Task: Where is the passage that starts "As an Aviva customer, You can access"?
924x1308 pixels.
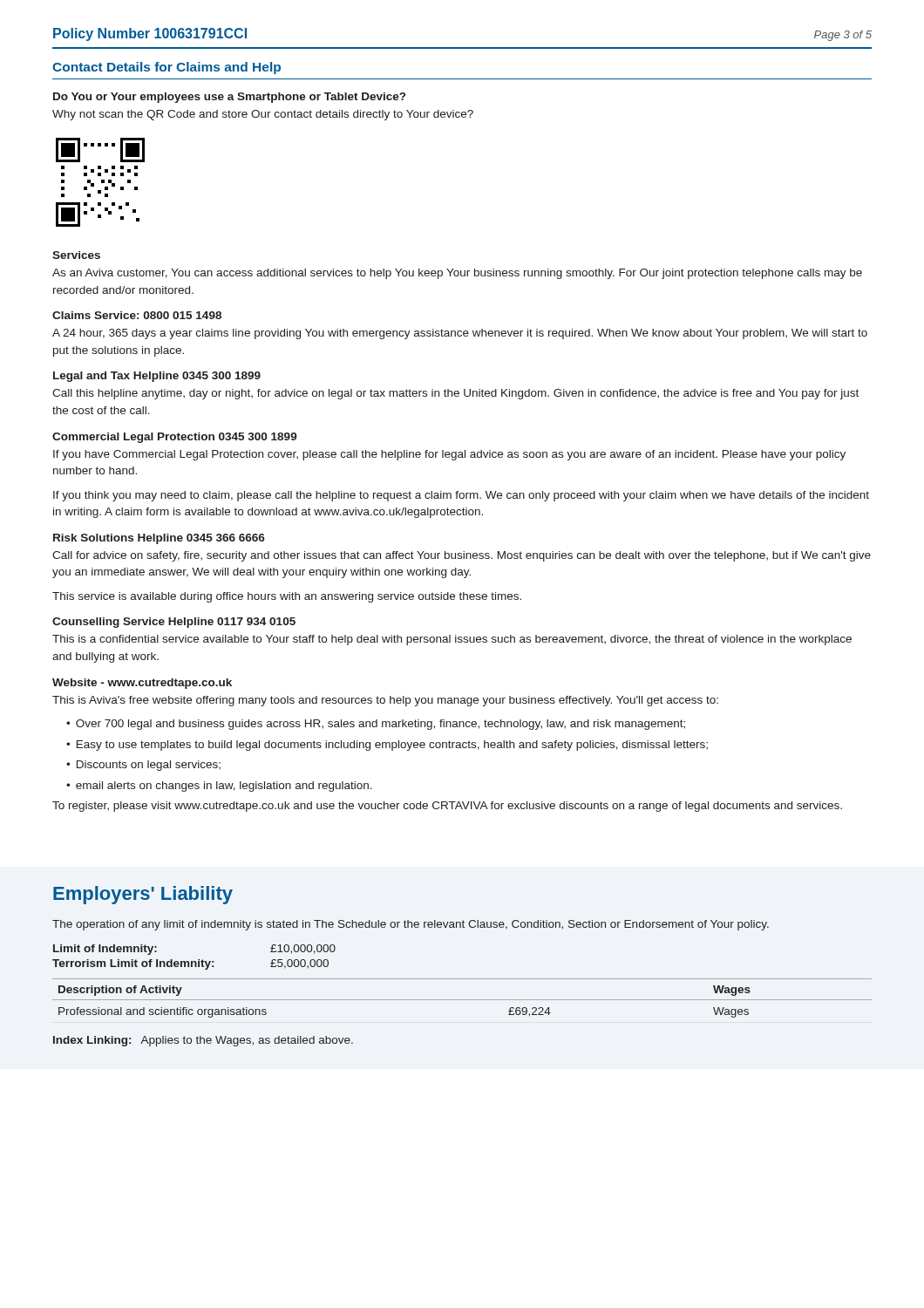Action: coord(457,281)
